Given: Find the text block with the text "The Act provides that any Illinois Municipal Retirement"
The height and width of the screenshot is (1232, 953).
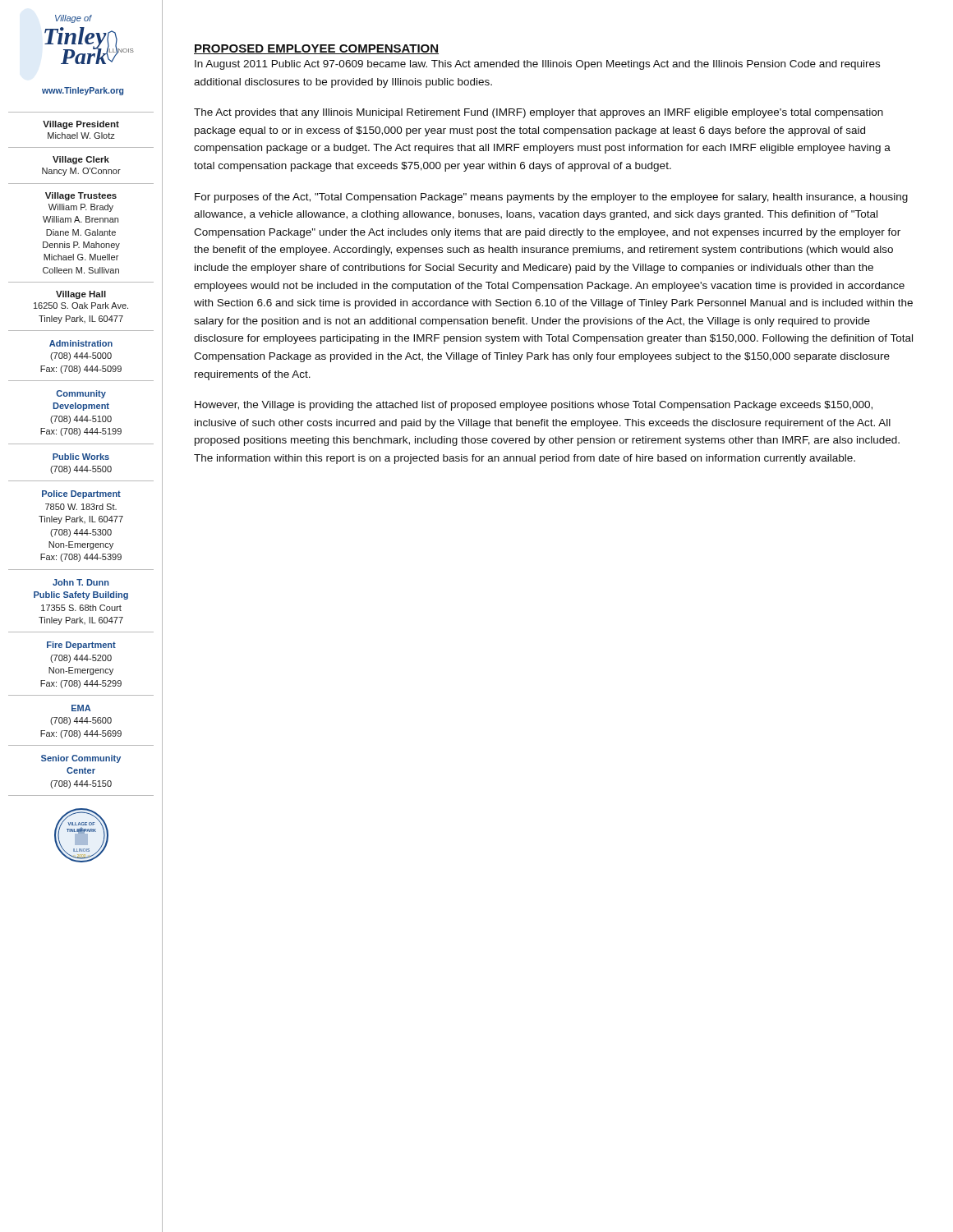Looking at the screenshot, I should [x=542, y=139].
